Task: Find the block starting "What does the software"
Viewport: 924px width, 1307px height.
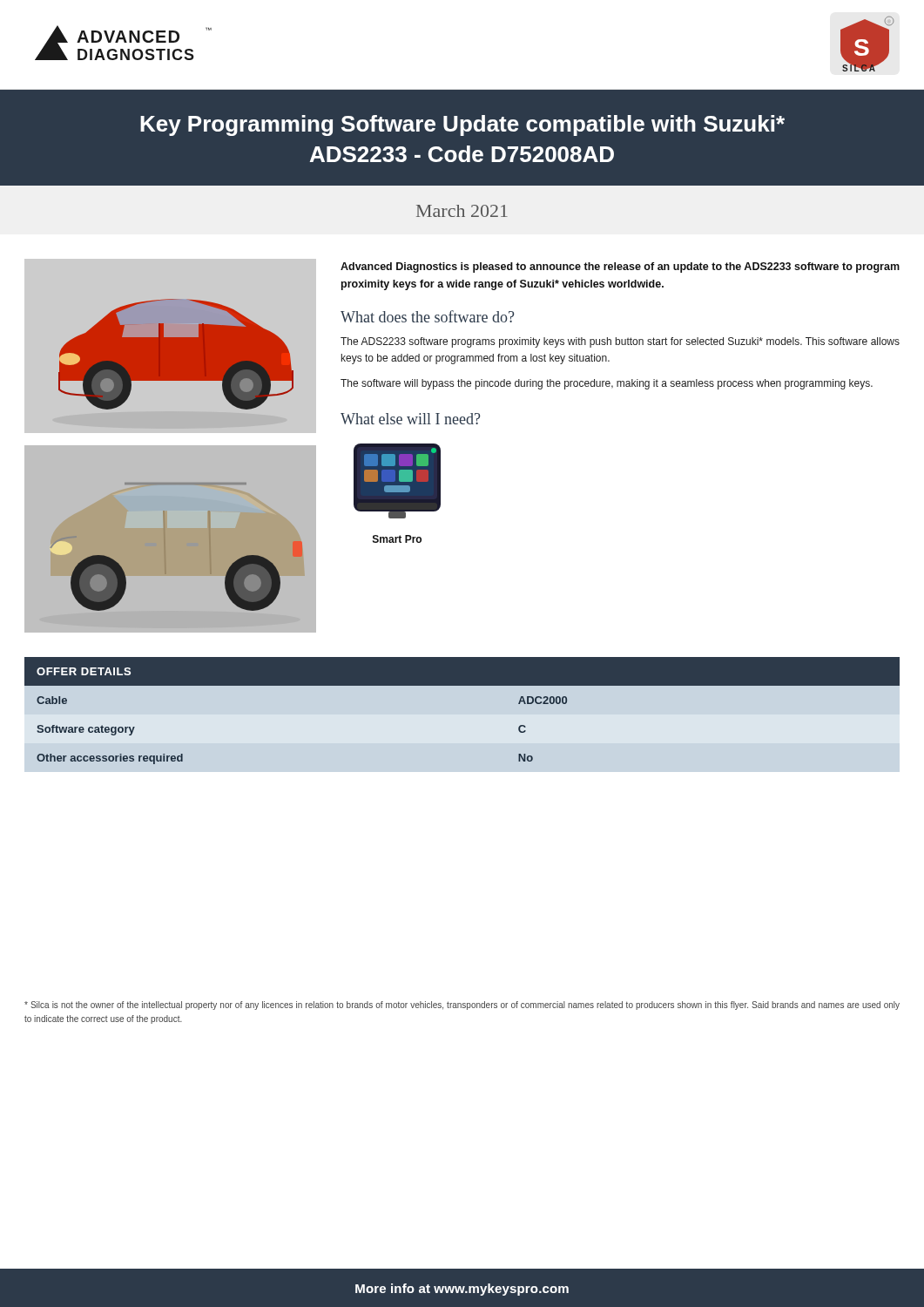Action: [x=428, y=317]
